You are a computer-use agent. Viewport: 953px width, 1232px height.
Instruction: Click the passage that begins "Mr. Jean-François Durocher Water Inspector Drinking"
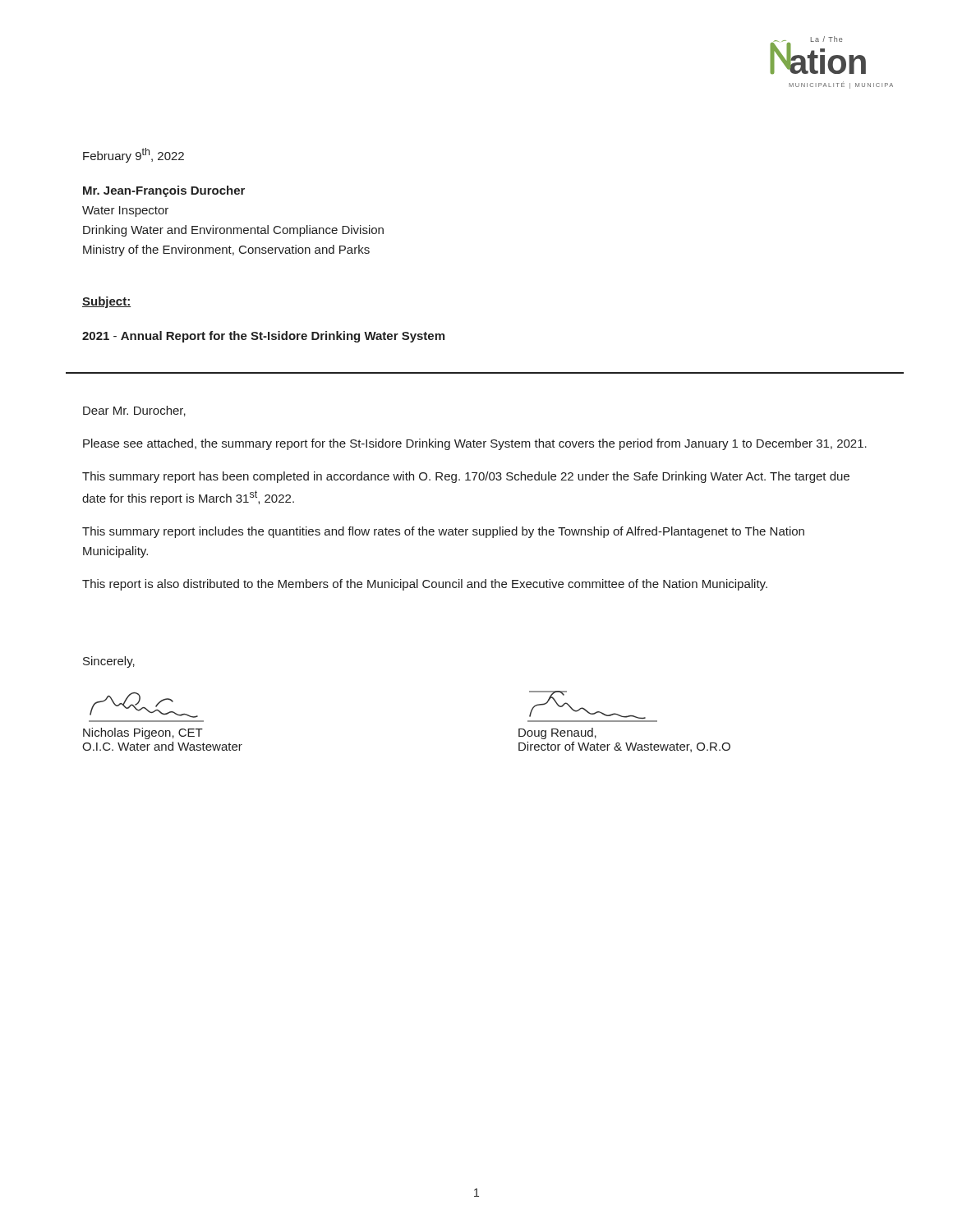[233, 220]
